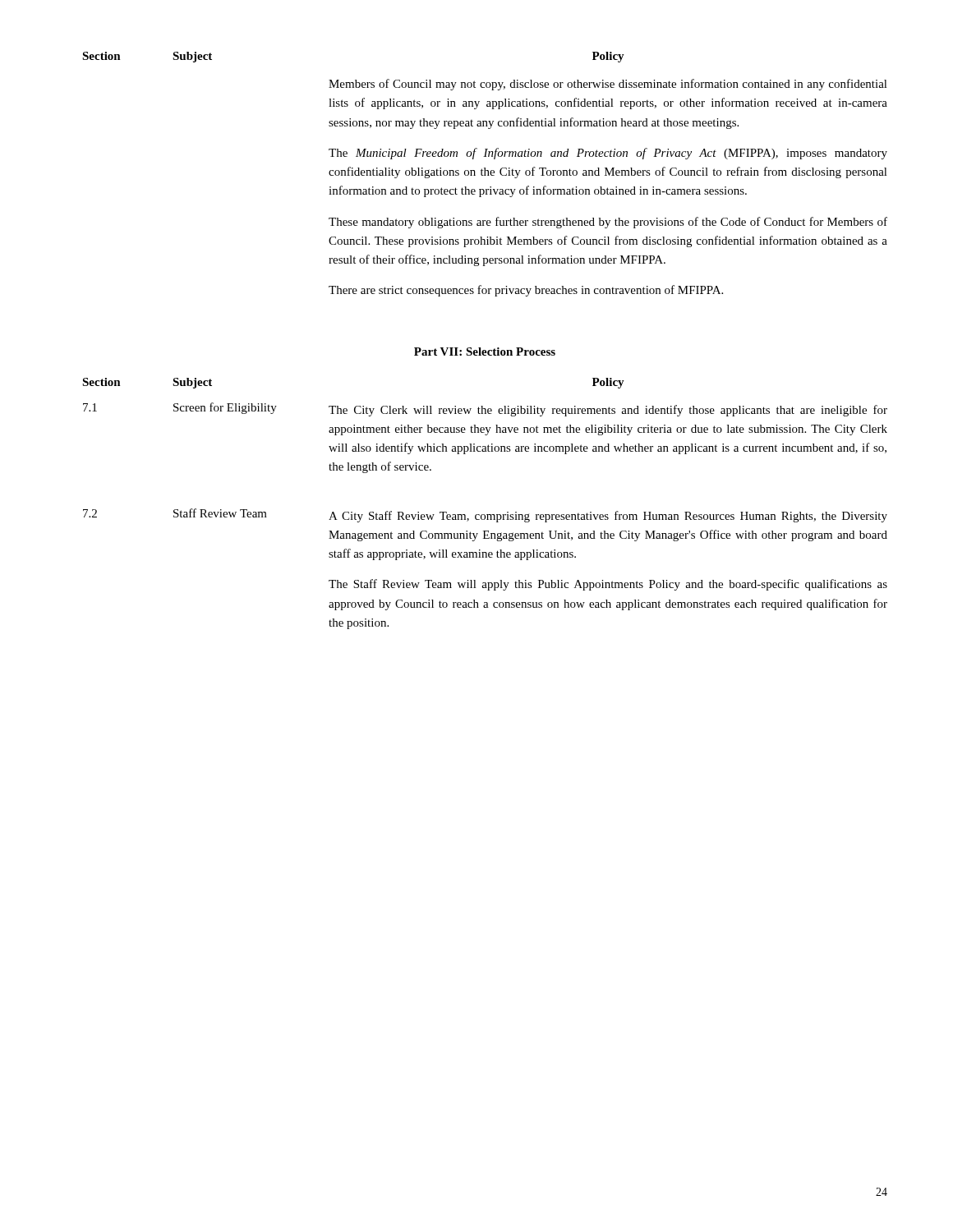Find the text starting "Part VII: Selection Process"

[485, 351]
